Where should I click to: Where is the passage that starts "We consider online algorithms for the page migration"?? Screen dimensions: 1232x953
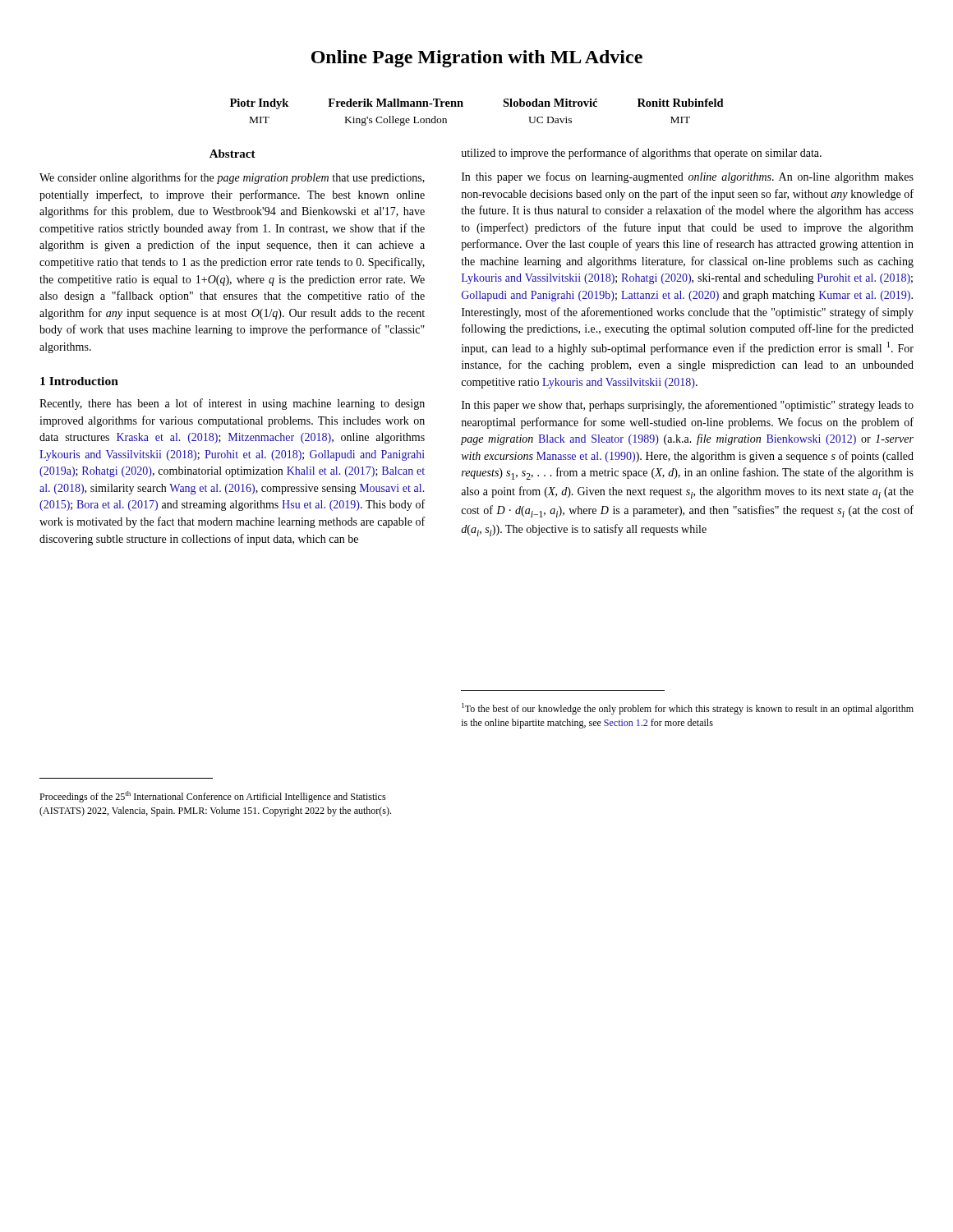point(232,263)
